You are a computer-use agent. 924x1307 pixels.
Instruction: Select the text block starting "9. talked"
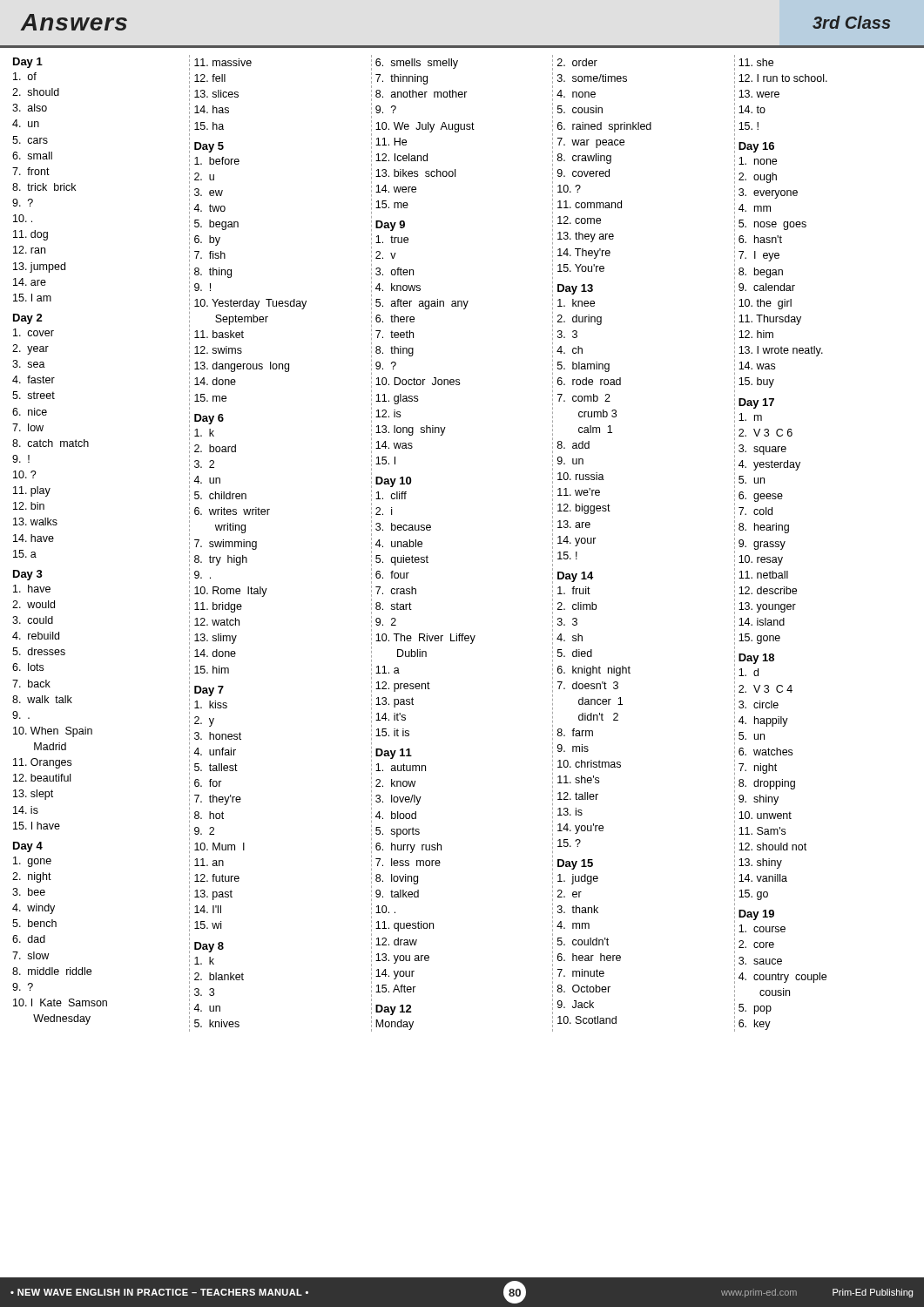(x=397, y=894)
